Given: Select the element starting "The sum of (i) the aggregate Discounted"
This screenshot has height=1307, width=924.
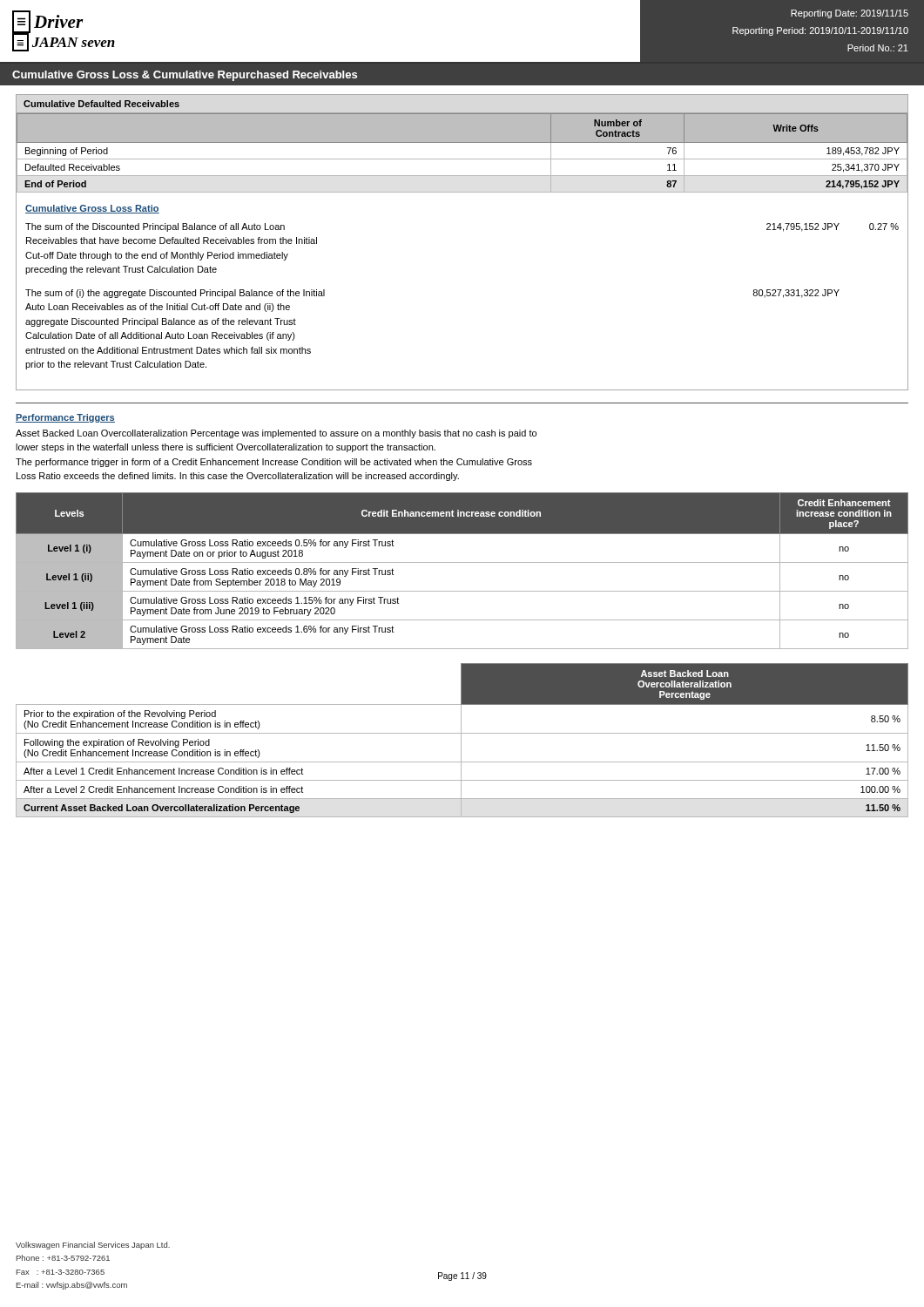Looking at the screenshot, I should [176, 293].
